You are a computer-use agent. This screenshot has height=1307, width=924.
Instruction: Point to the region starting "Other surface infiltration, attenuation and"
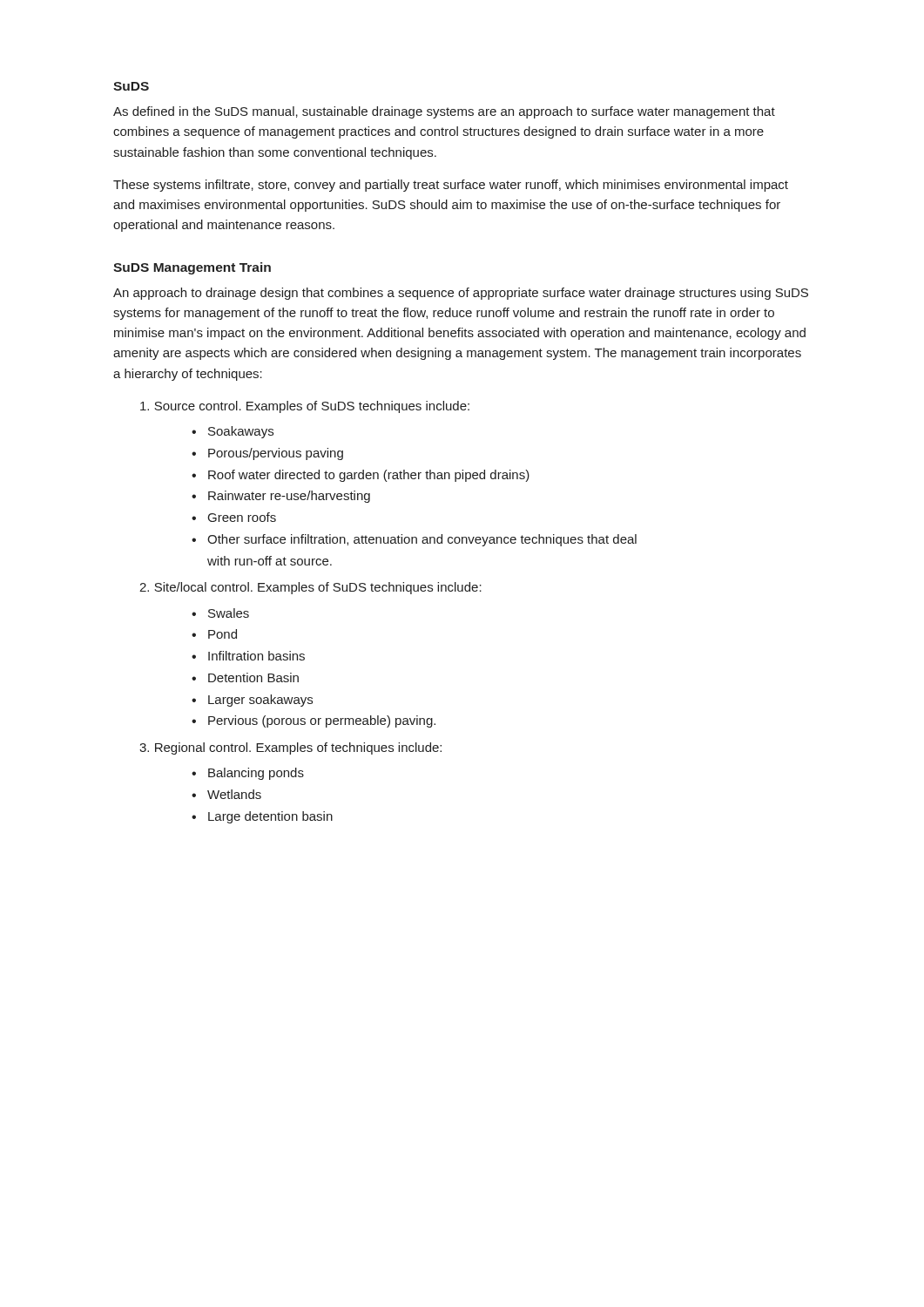[x=422, y=549]
